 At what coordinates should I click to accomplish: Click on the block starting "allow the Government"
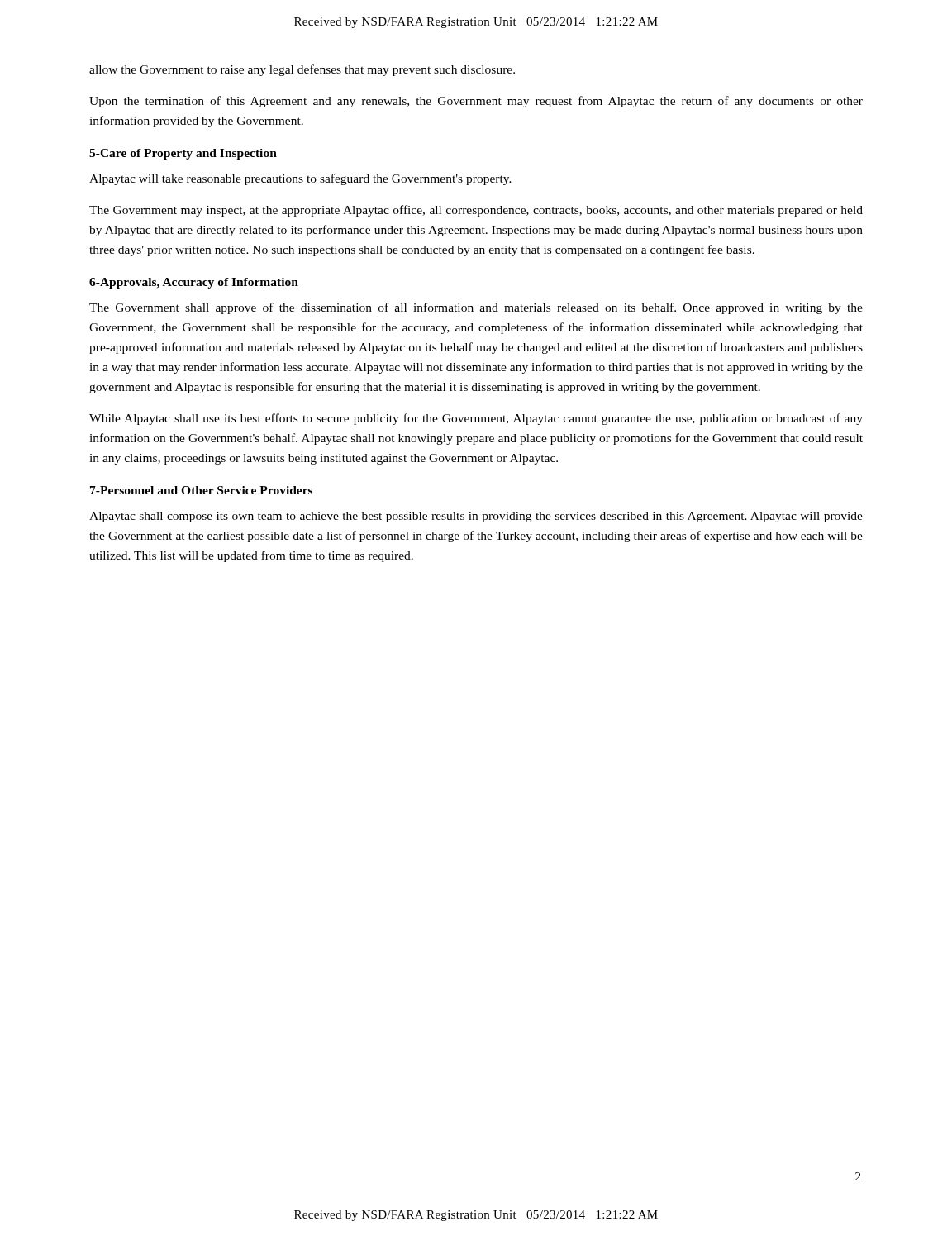[302, 69]
